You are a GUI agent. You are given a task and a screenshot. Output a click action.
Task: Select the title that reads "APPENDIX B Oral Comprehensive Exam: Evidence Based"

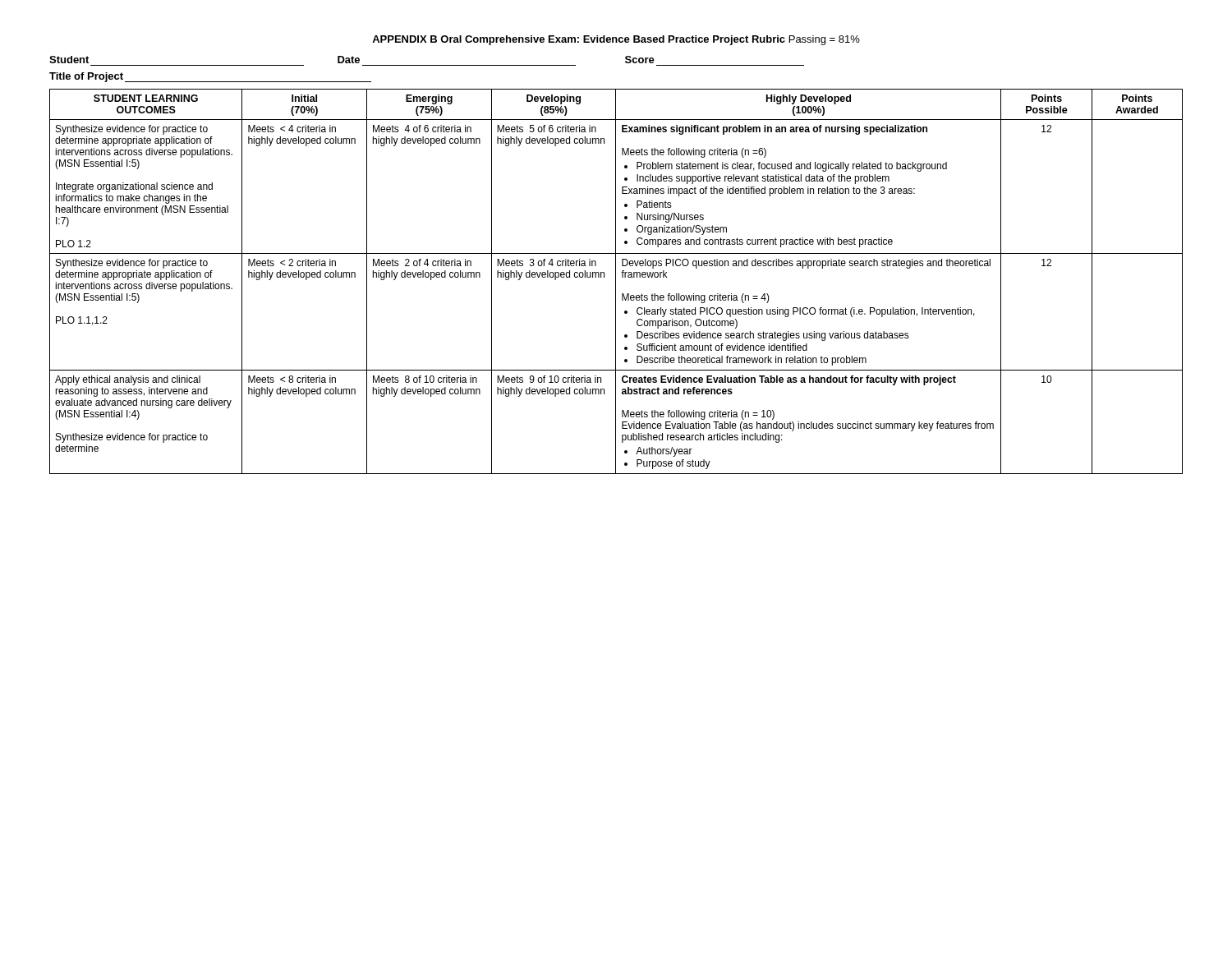(616, 39)
